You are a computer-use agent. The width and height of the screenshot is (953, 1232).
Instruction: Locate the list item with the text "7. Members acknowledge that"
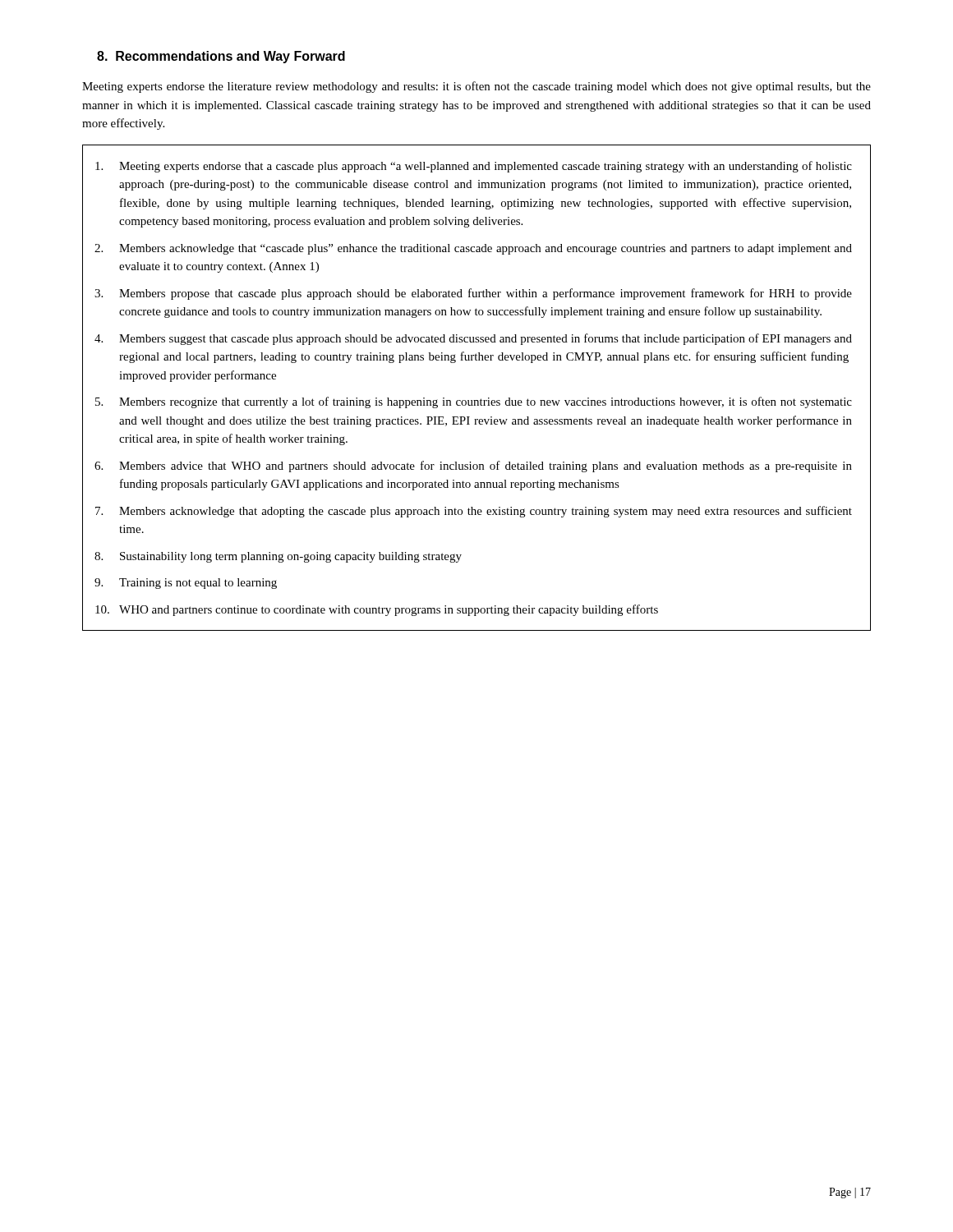473,520
